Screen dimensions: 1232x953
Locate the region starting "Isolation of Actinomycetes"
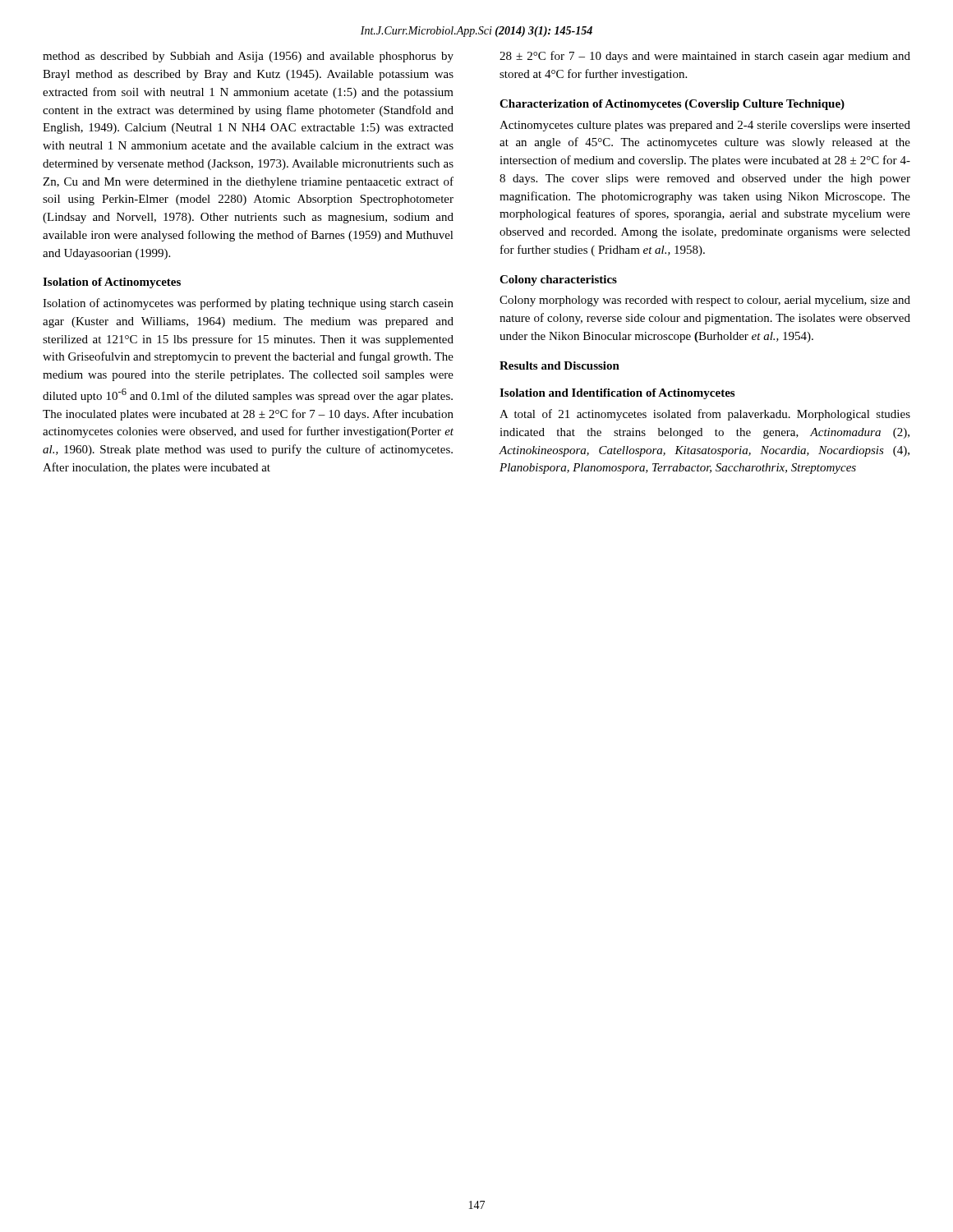(x=112, y=282)
